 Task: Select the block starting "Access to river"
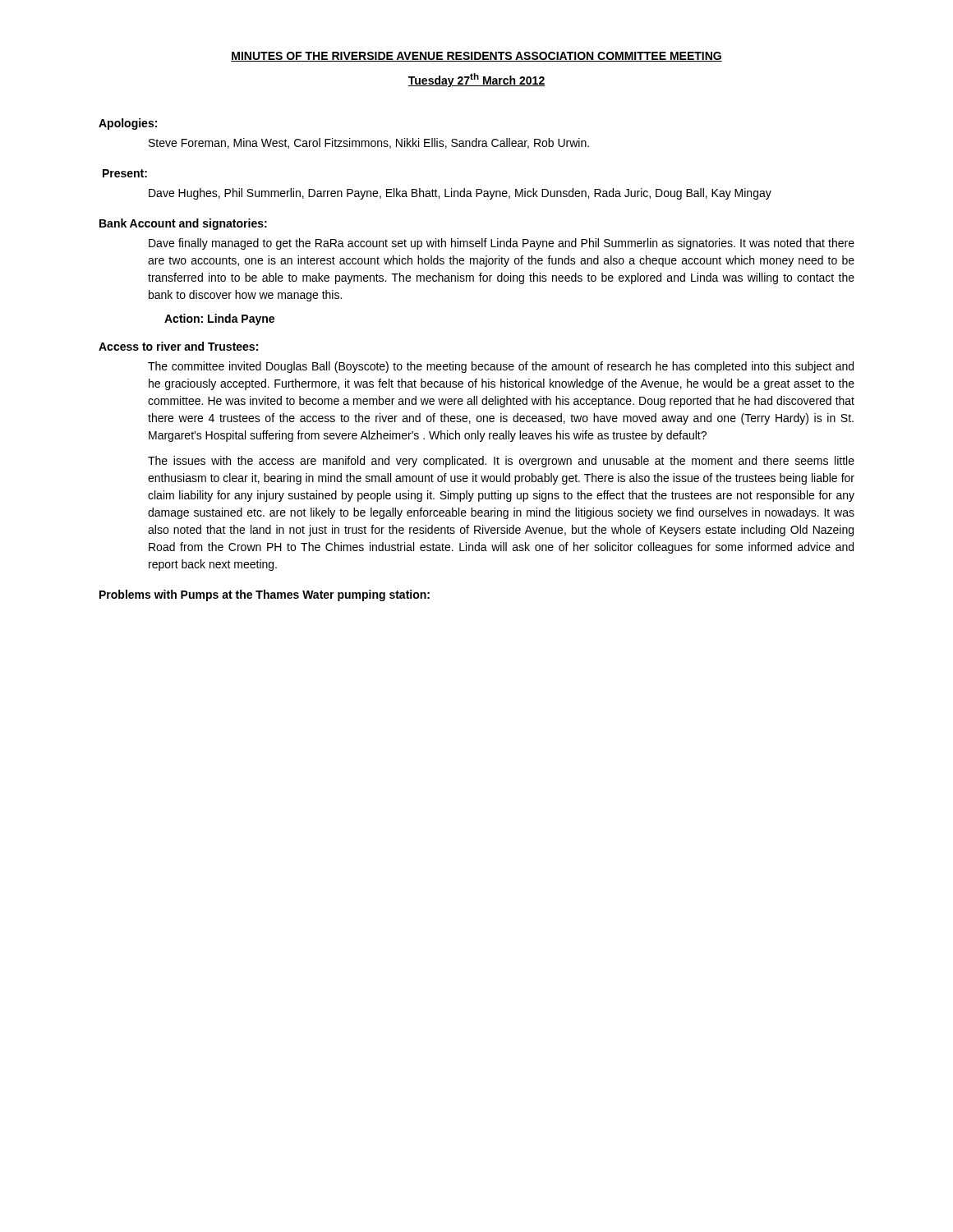[x=179, y=346]
